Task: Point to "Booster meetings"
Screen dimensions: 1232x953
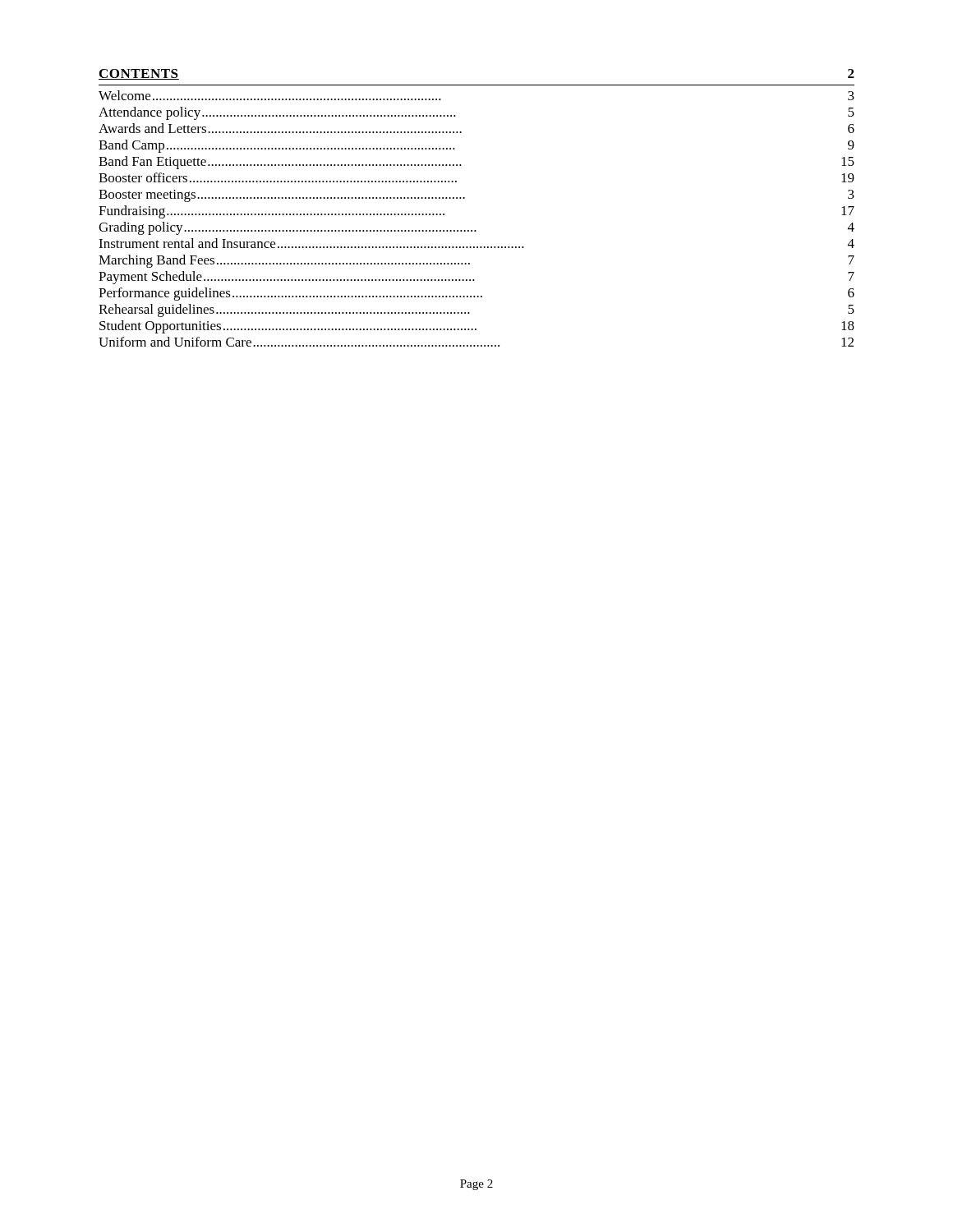Action: tap(189, 196)
